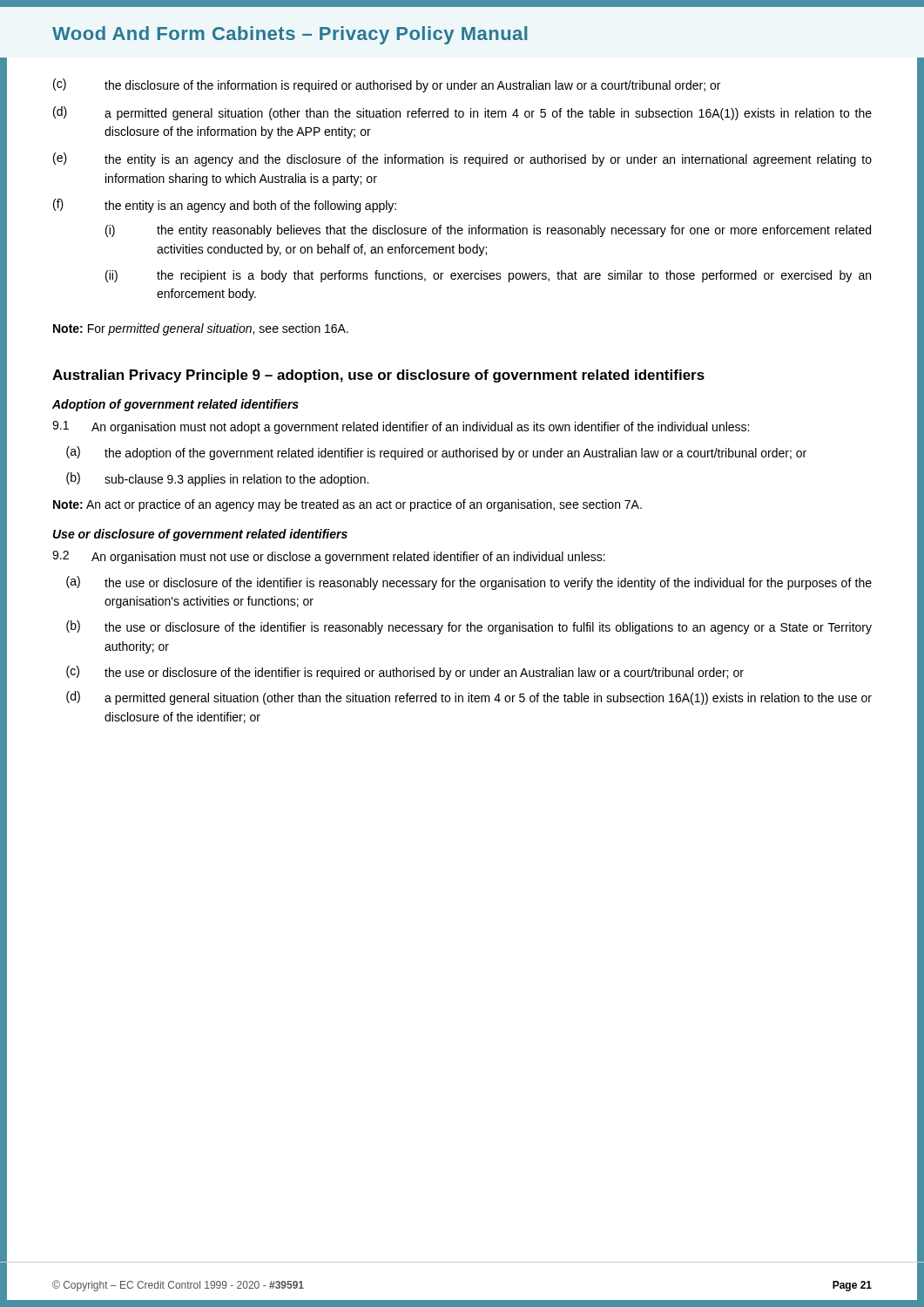Image resolution: width=924 pixels, height=1307 pixels.
Task: Find the list item with the text "(c) the disclosure of the information"
Action: pos(462,86)
